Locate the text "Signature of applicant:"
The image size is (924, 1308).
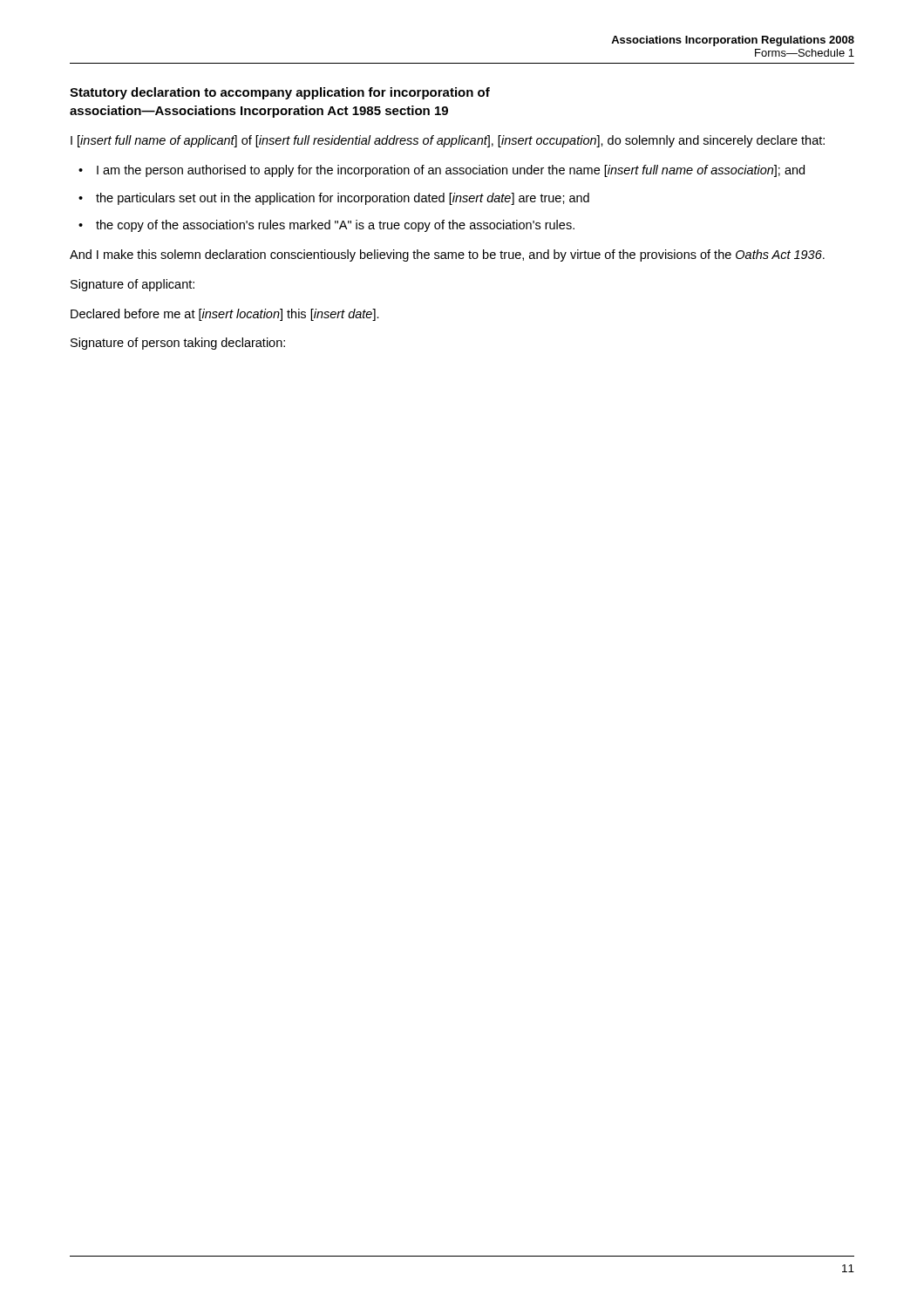pos(133,284)
